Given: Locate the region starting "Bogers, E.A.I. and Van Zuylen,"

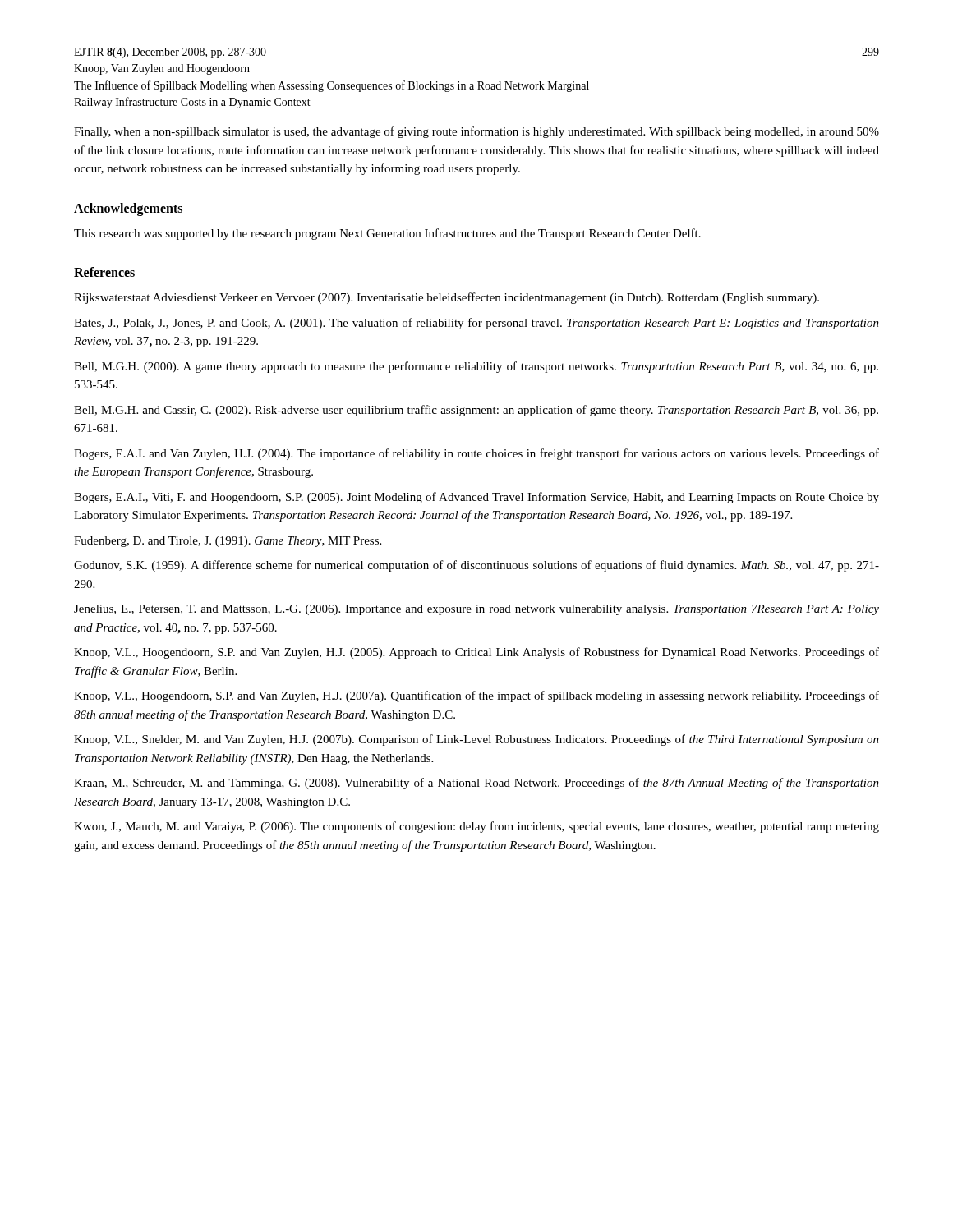Looking at the screenshot, I should (x=476, y=462).
